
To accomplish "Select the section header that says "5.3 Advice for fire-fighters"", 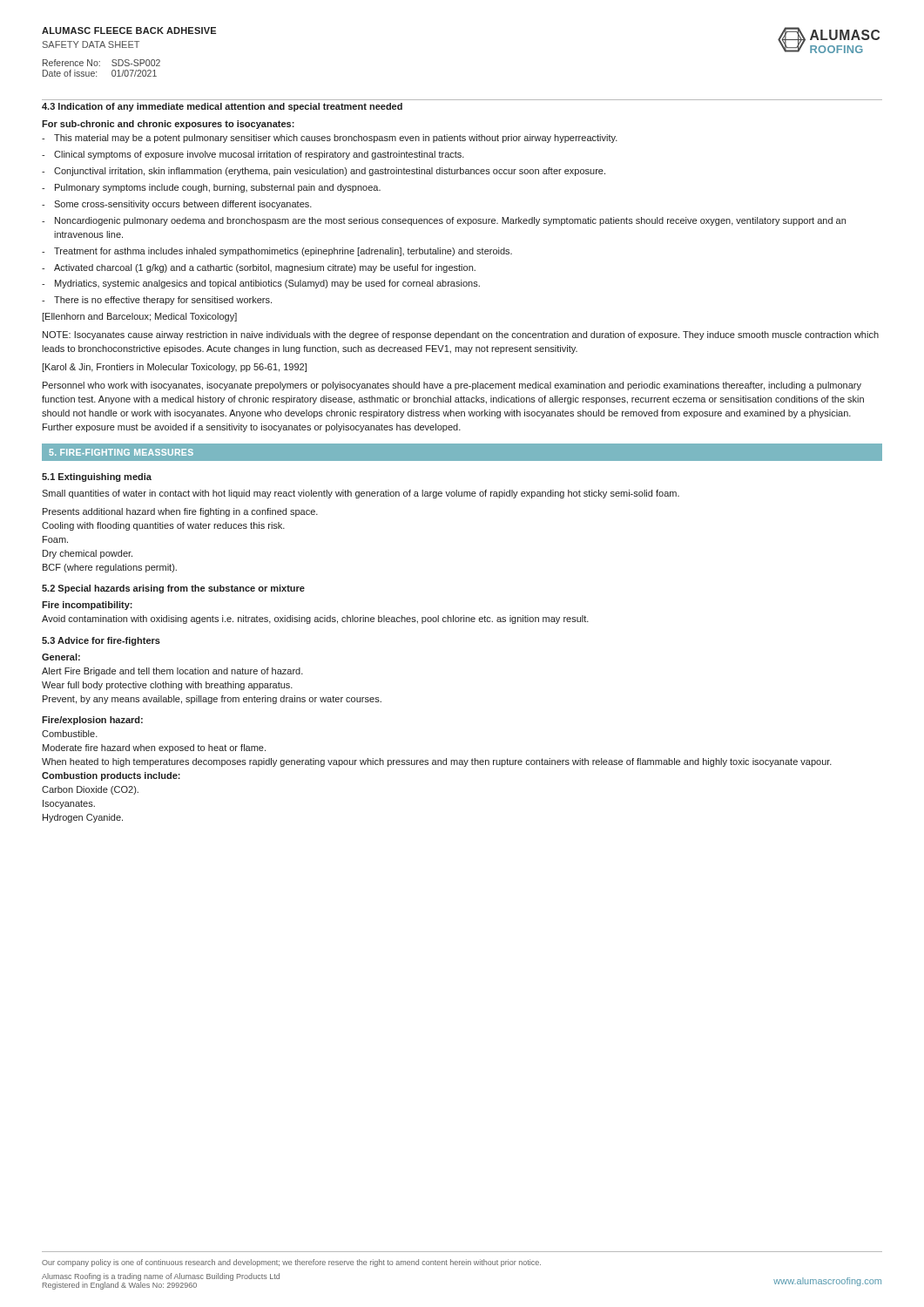I will pos(101,641).
